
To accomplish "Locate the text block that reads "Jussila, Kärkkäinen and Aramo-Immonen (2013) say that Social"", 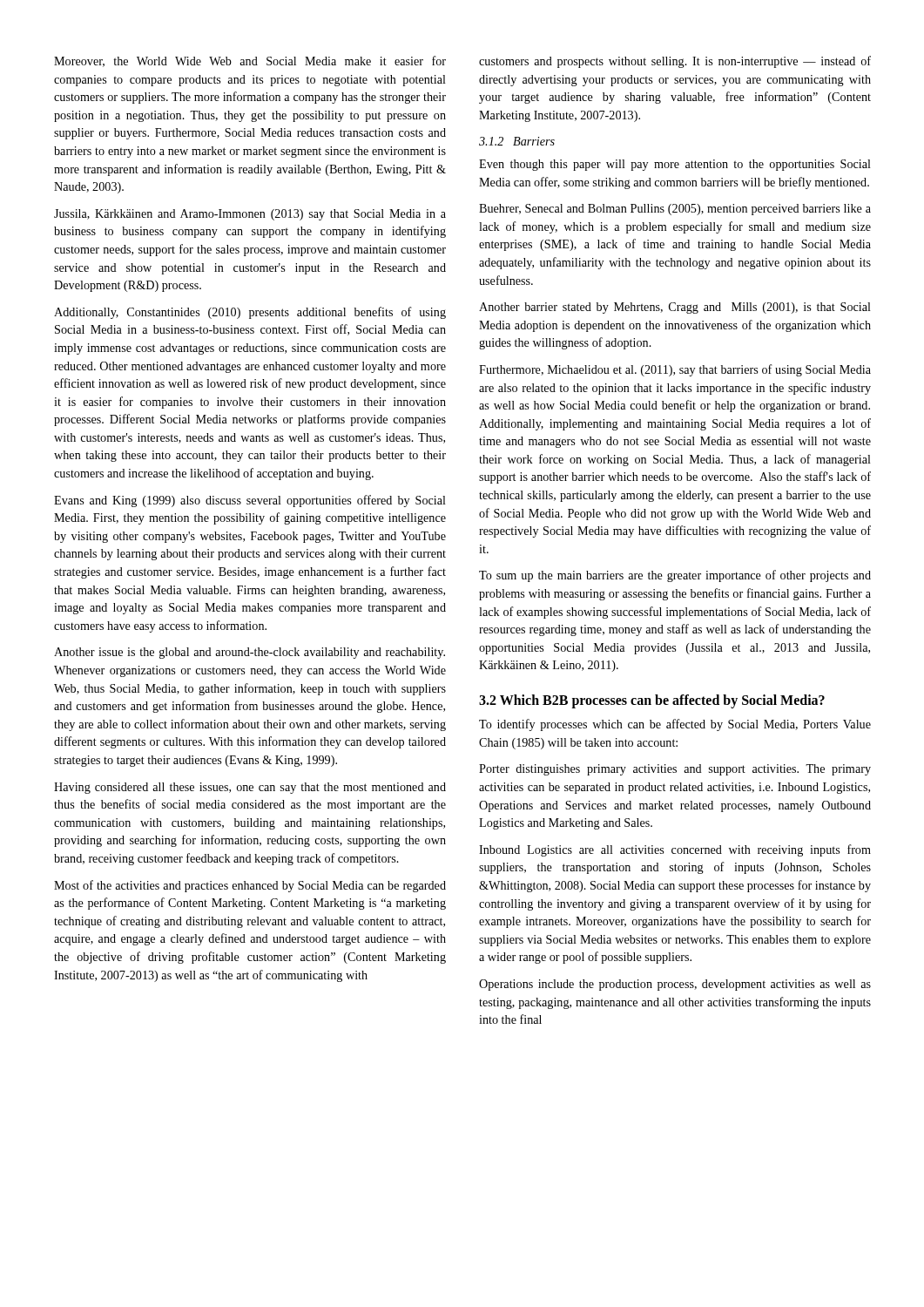I will 250,249.
